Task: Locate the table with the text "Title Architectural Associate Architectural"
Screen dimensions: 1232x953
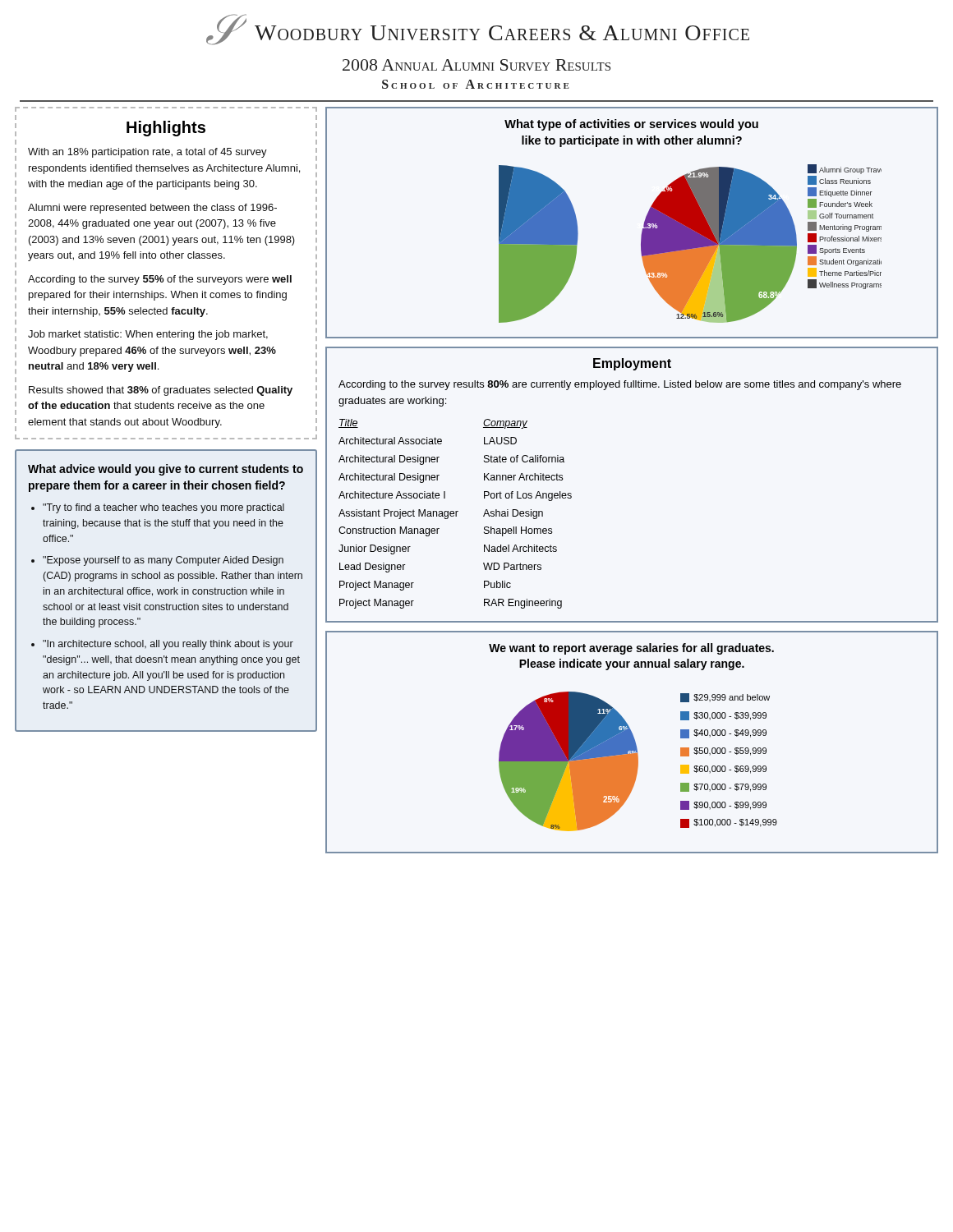Action: [632, 514]
